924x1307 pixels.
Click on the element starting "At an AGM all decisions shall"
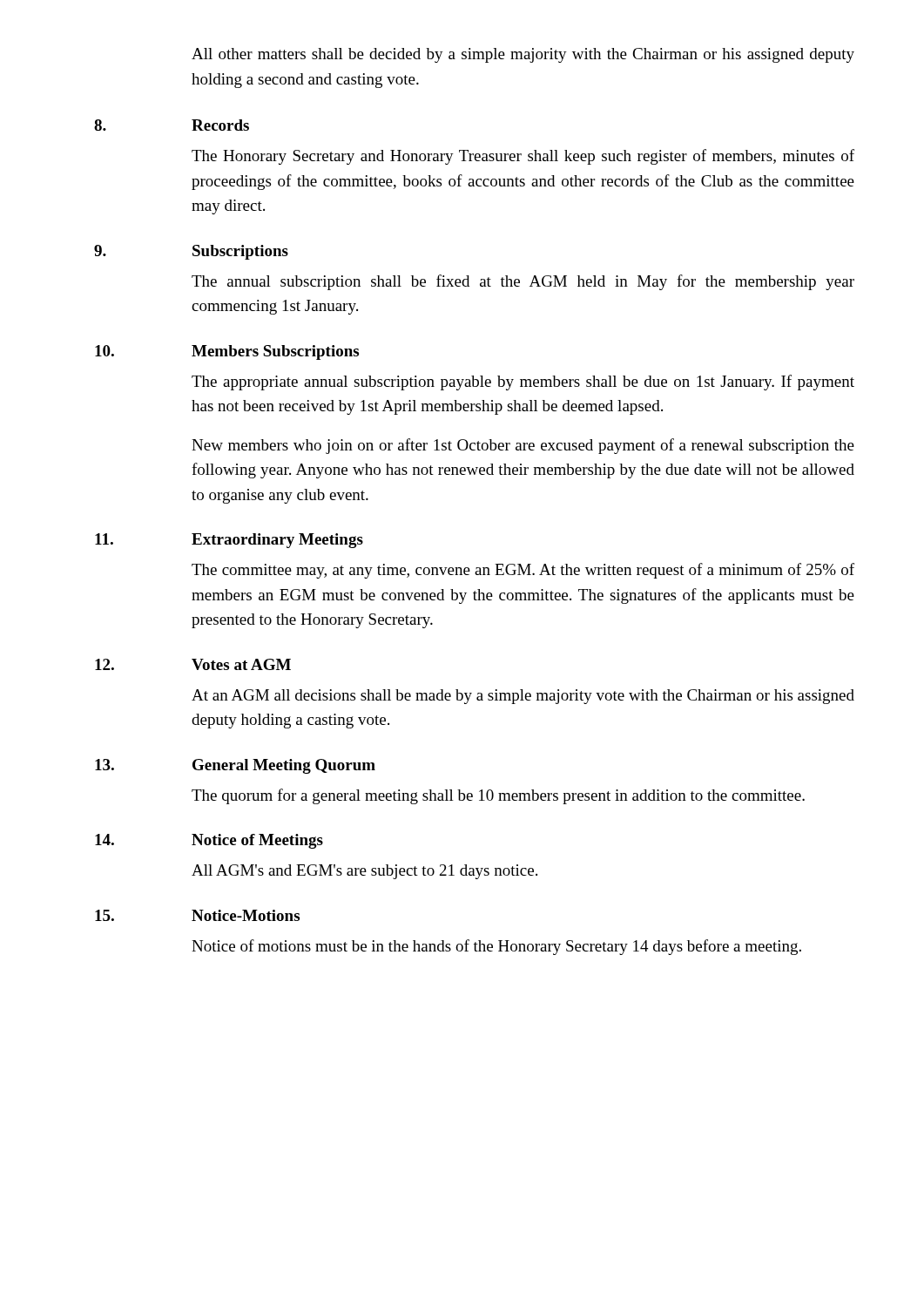coord(523,707)
